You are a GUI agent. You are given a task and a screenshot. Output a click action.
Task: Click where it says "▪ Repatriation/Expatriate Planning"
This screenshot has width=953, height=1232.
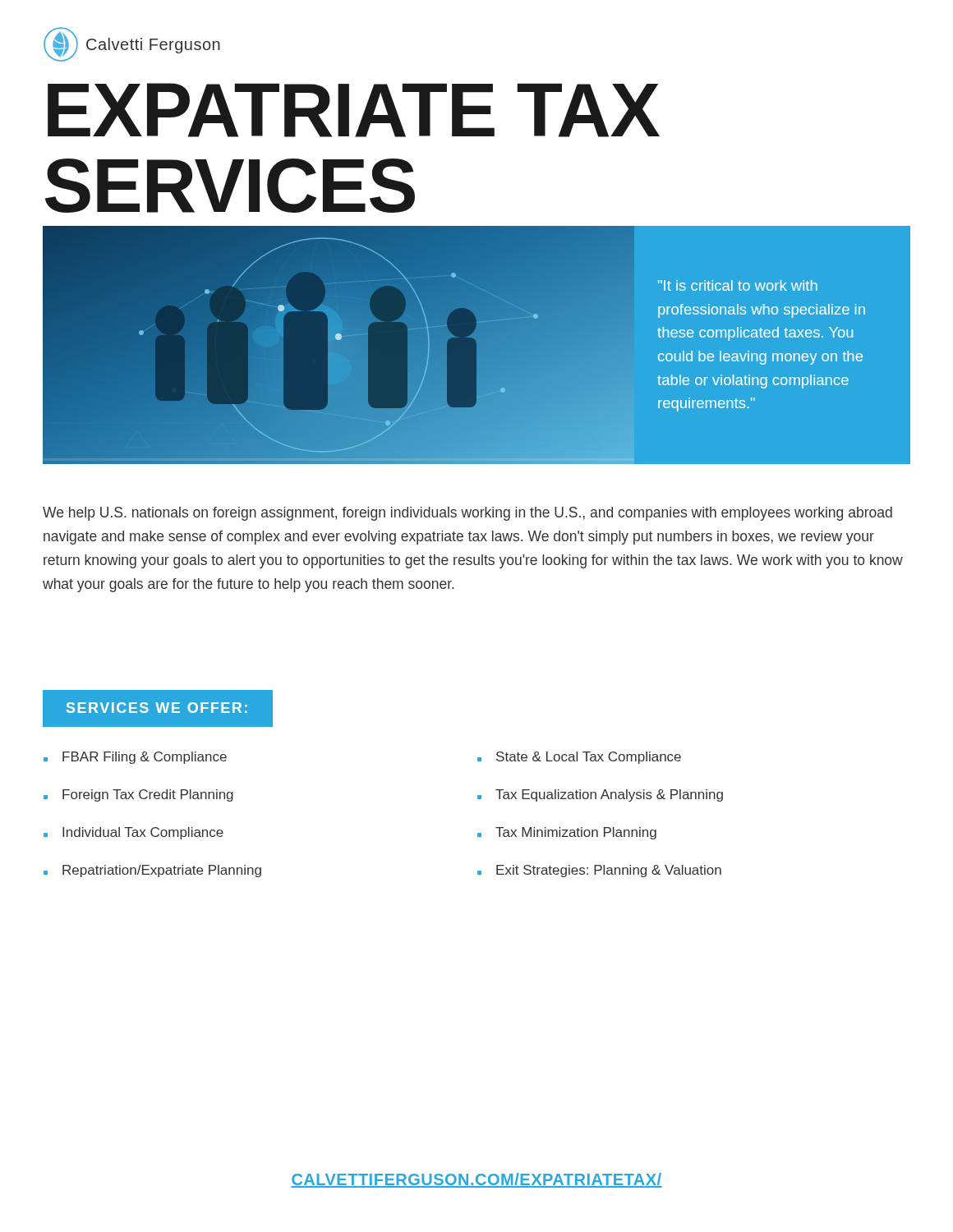pos(152,872)
